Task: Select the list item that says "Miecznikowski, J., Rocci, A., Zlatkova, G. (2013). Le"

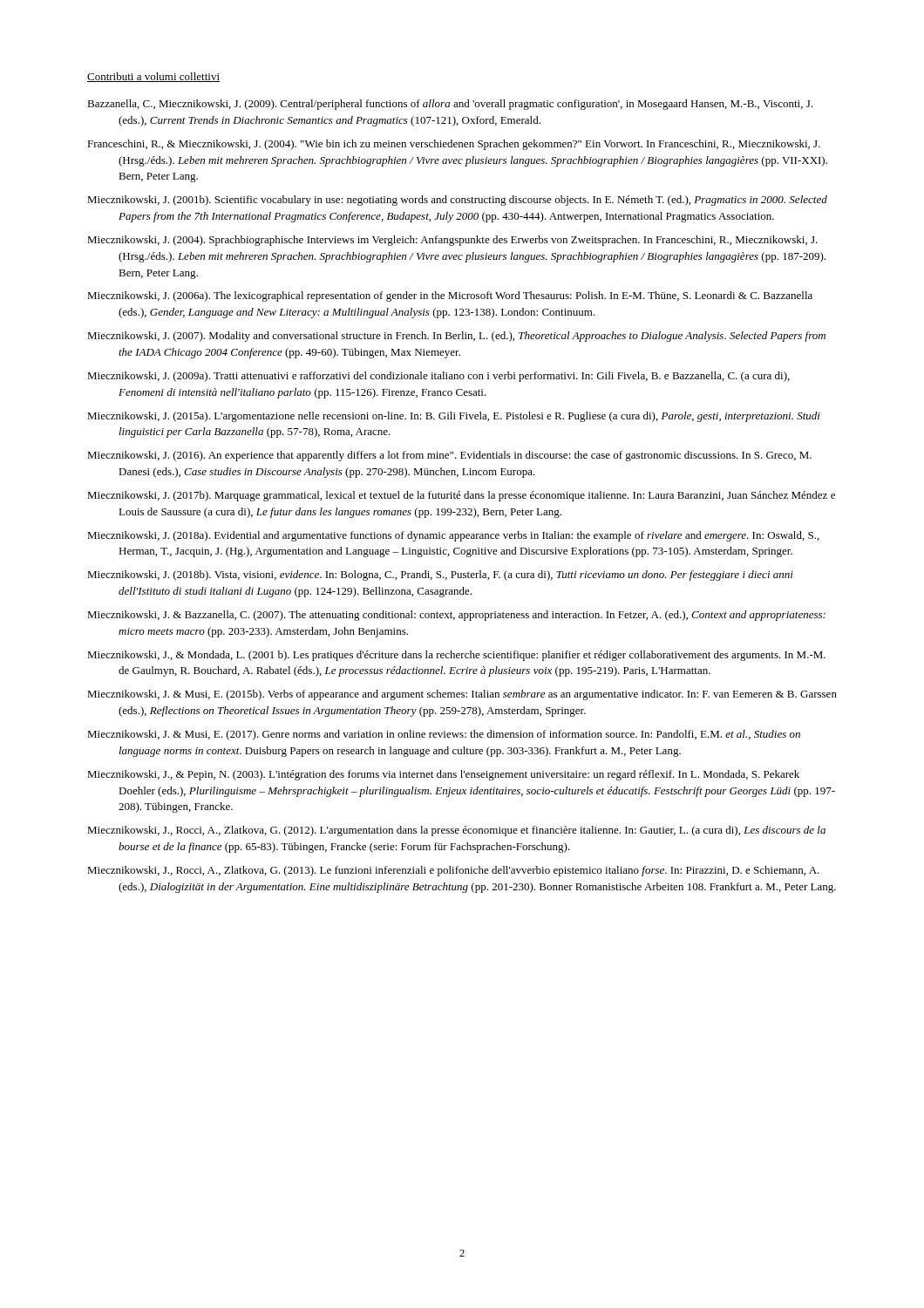Action: 462,878
